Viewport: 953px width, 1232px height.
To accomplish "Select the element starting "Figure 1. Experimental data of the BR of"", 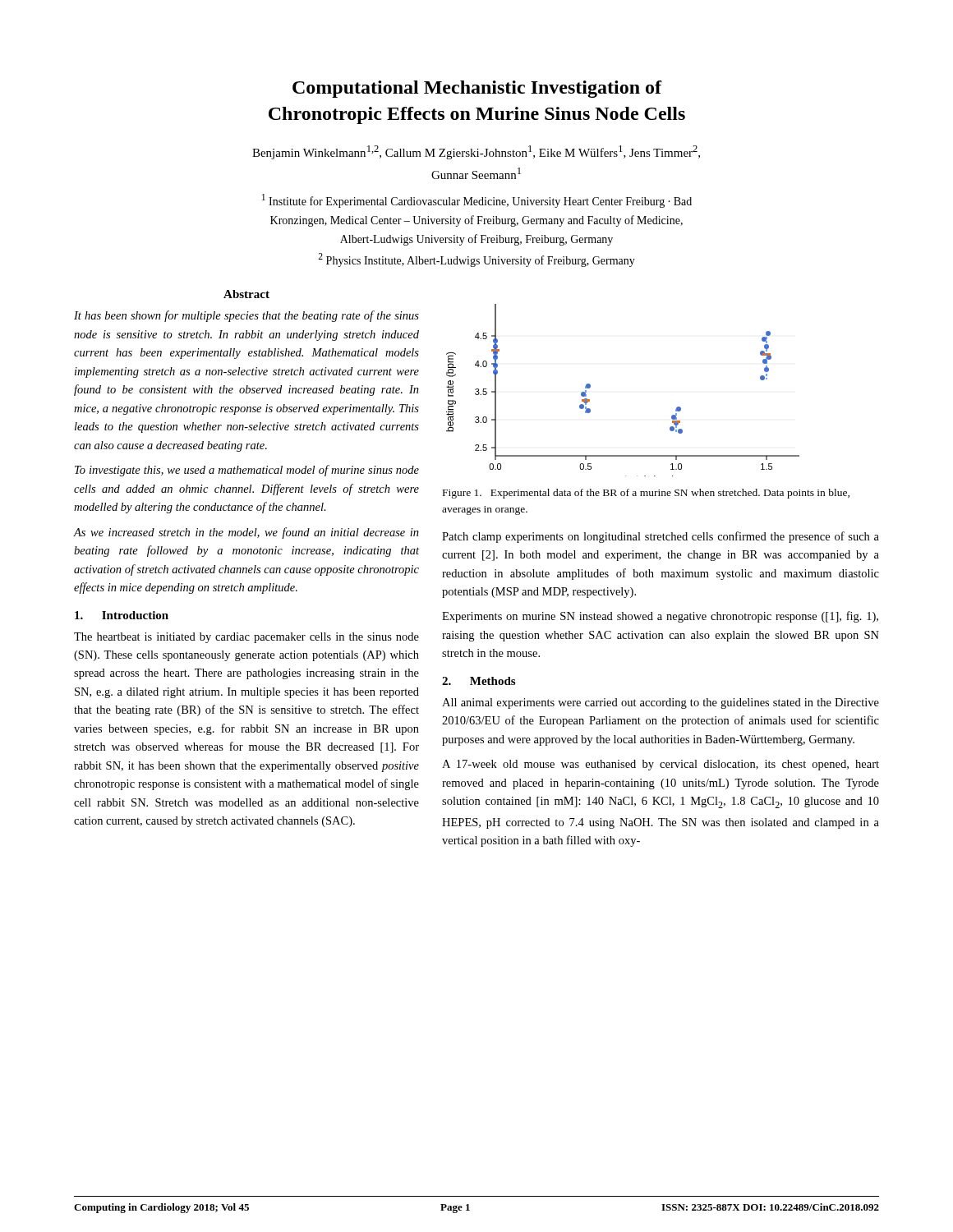I will (646, 501).
